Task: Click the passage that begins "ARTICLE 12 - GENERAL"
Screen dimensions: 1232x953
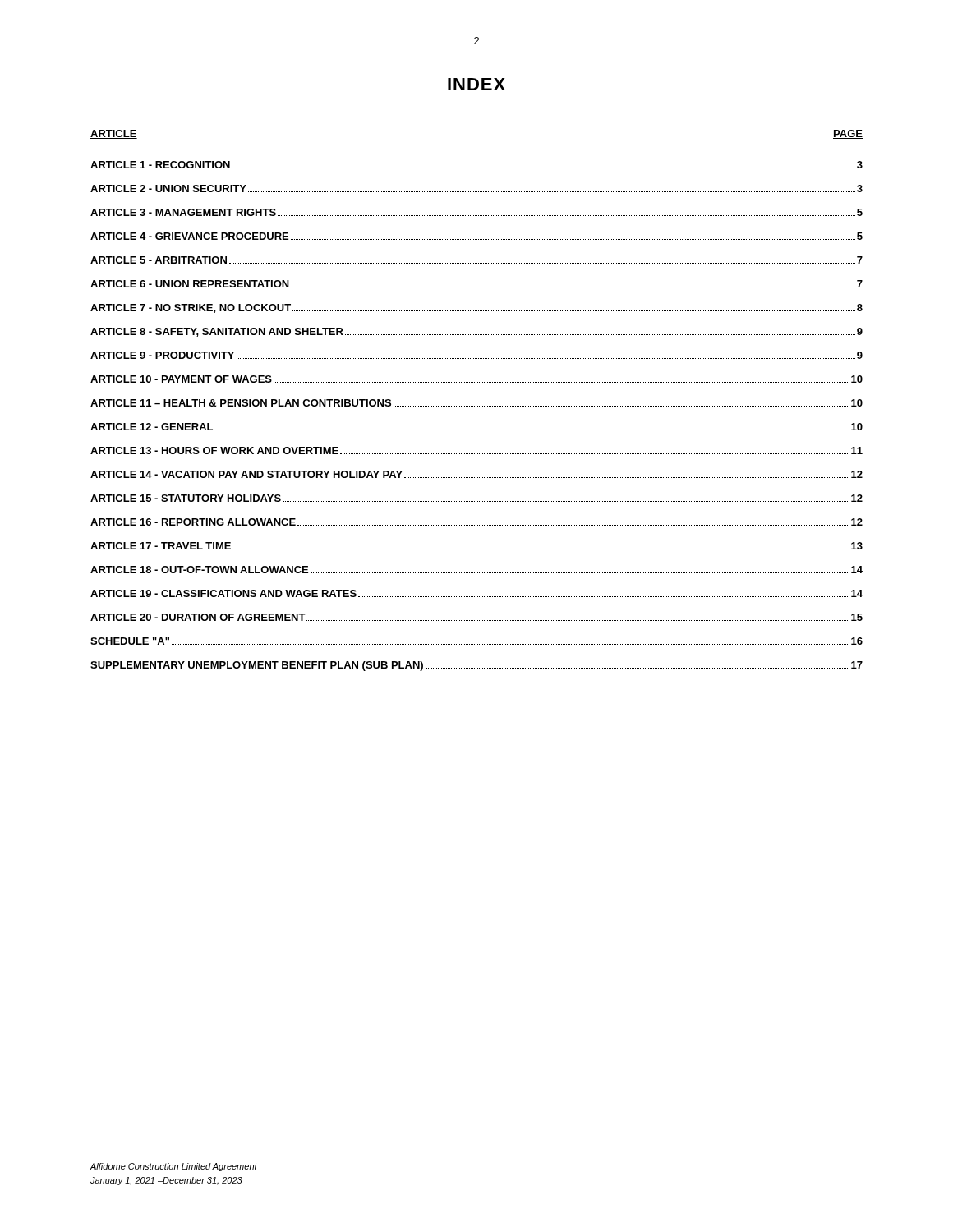Action: click(x=476, y=427)
